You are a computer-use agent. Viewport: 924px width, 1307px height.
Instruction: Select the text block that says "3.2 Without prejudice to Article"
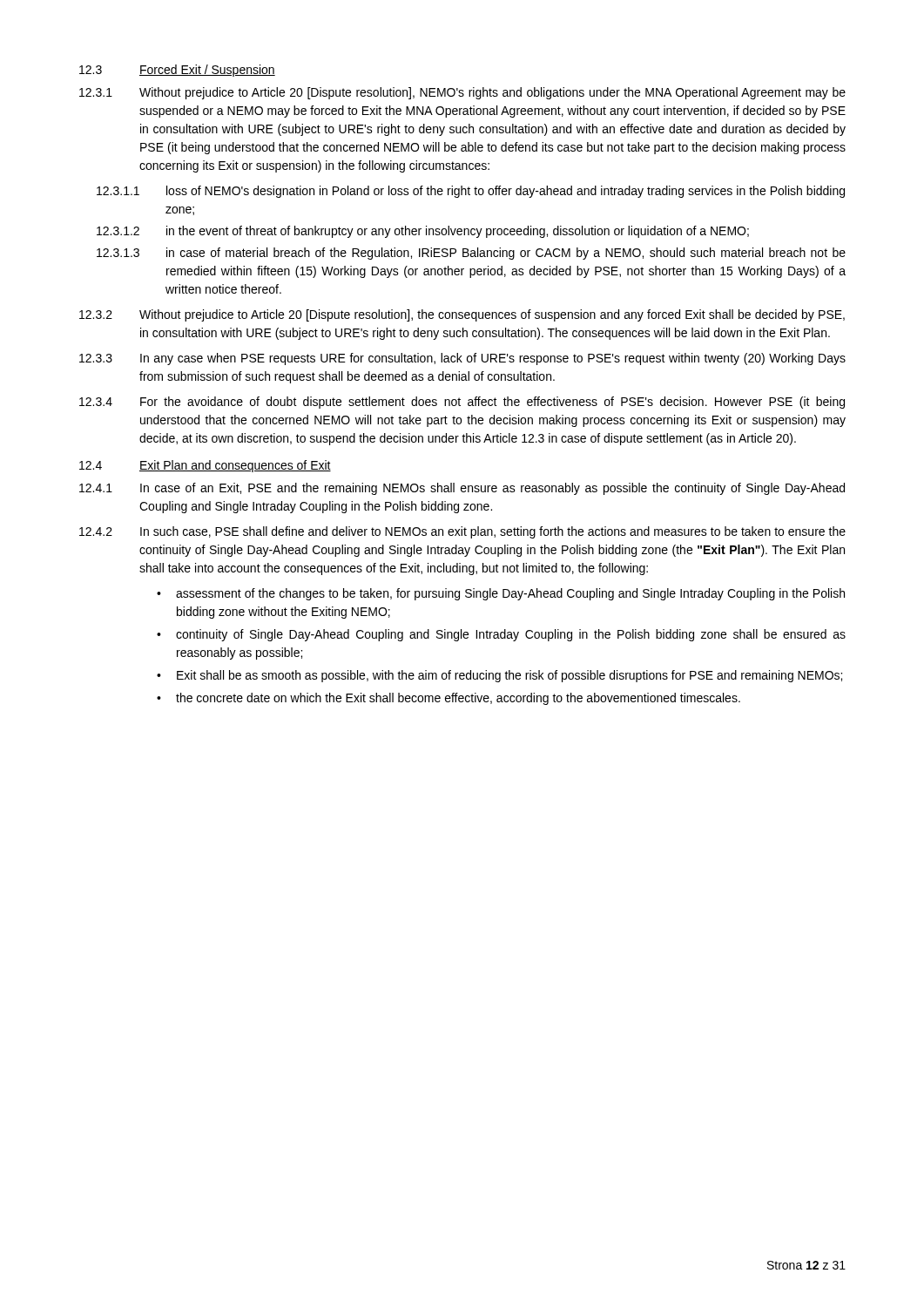click(x=462, y=324)
